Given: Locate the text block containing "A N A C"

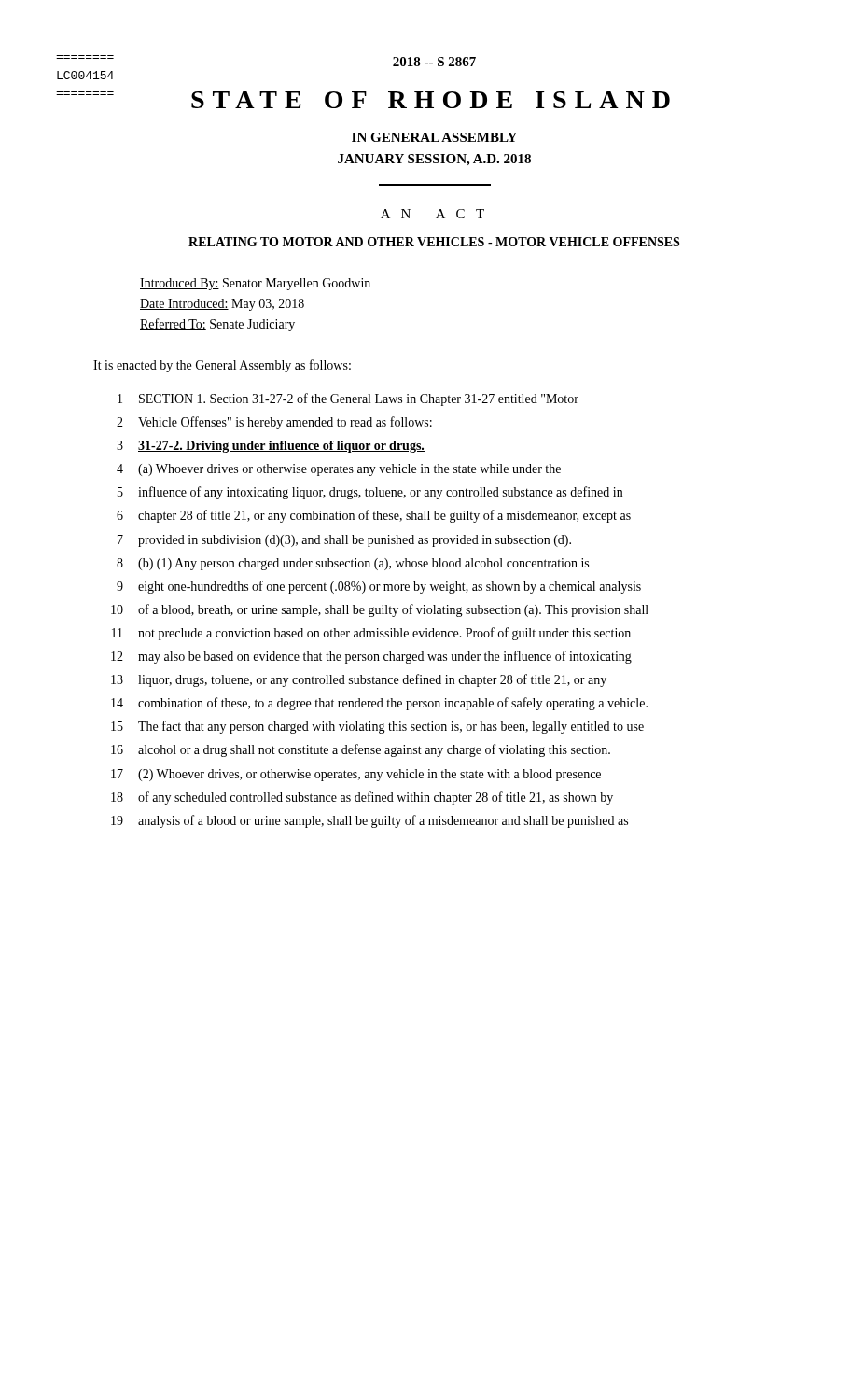Looking at the screenshot, I should click(x=434, y=214).
